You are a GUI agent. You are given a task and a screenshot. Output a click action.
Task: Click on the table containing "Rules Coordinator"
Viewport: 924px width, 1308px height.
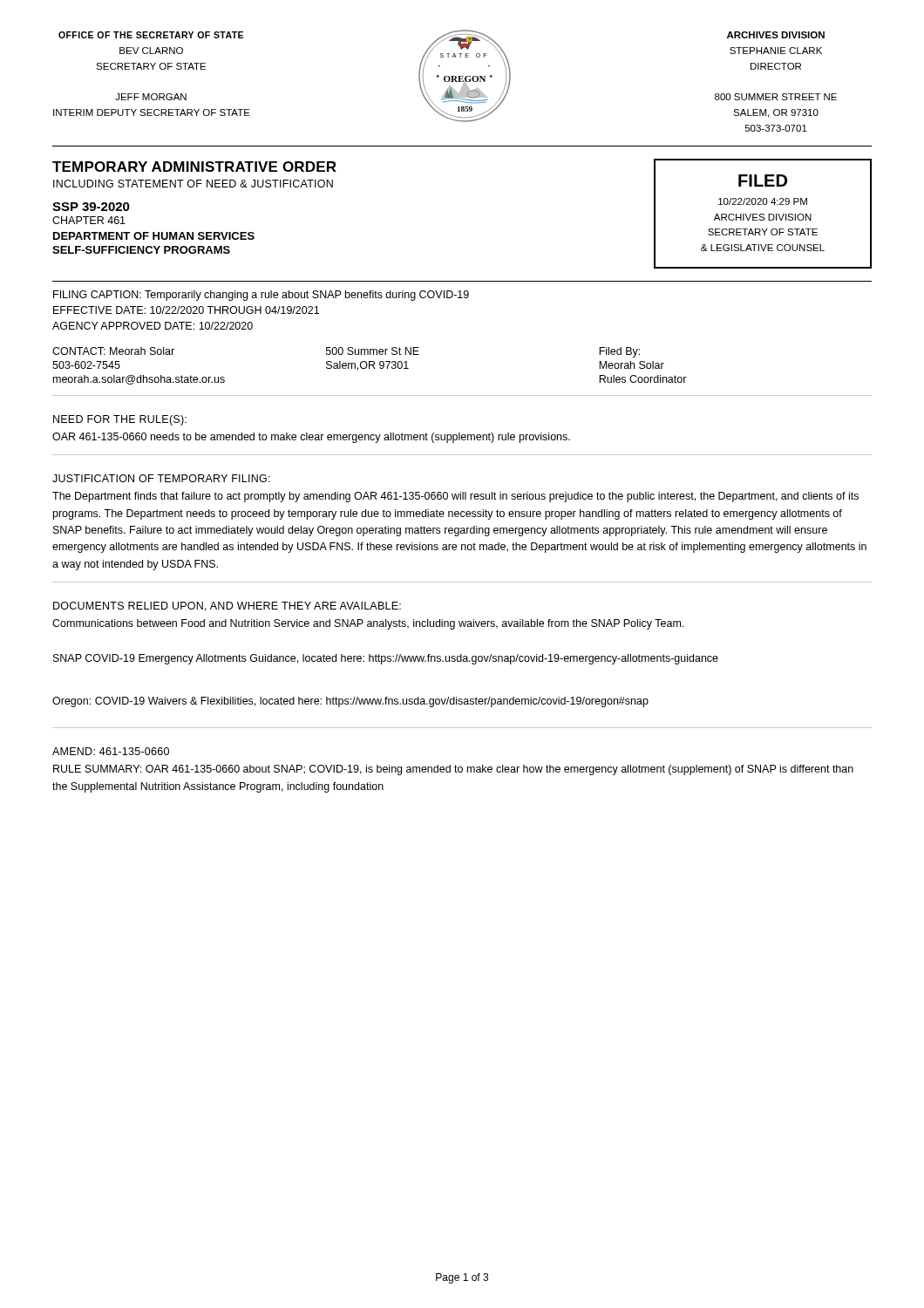pos(462,365)
